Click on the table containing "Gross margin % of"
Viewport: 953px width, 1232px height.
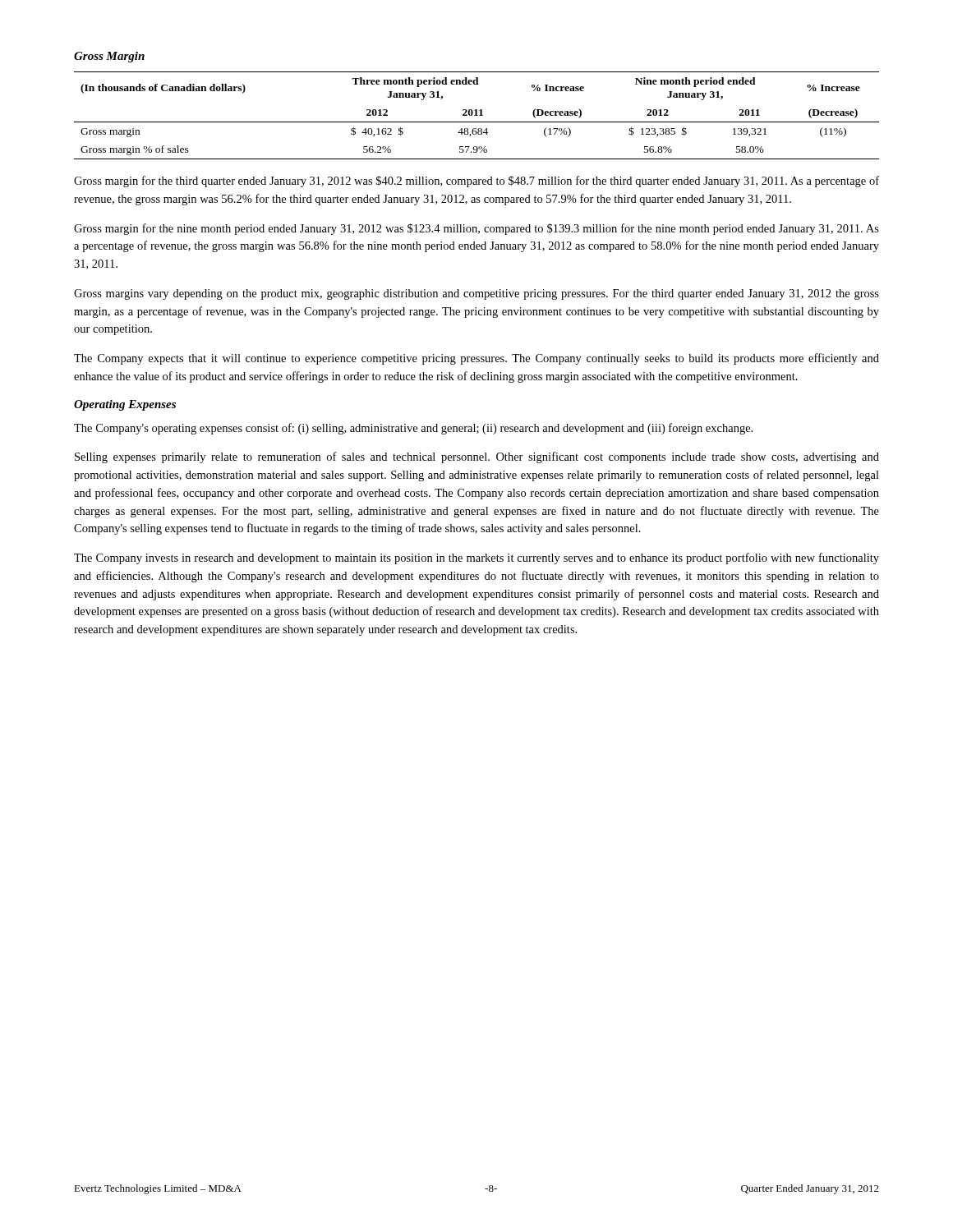tap(476, 115)
